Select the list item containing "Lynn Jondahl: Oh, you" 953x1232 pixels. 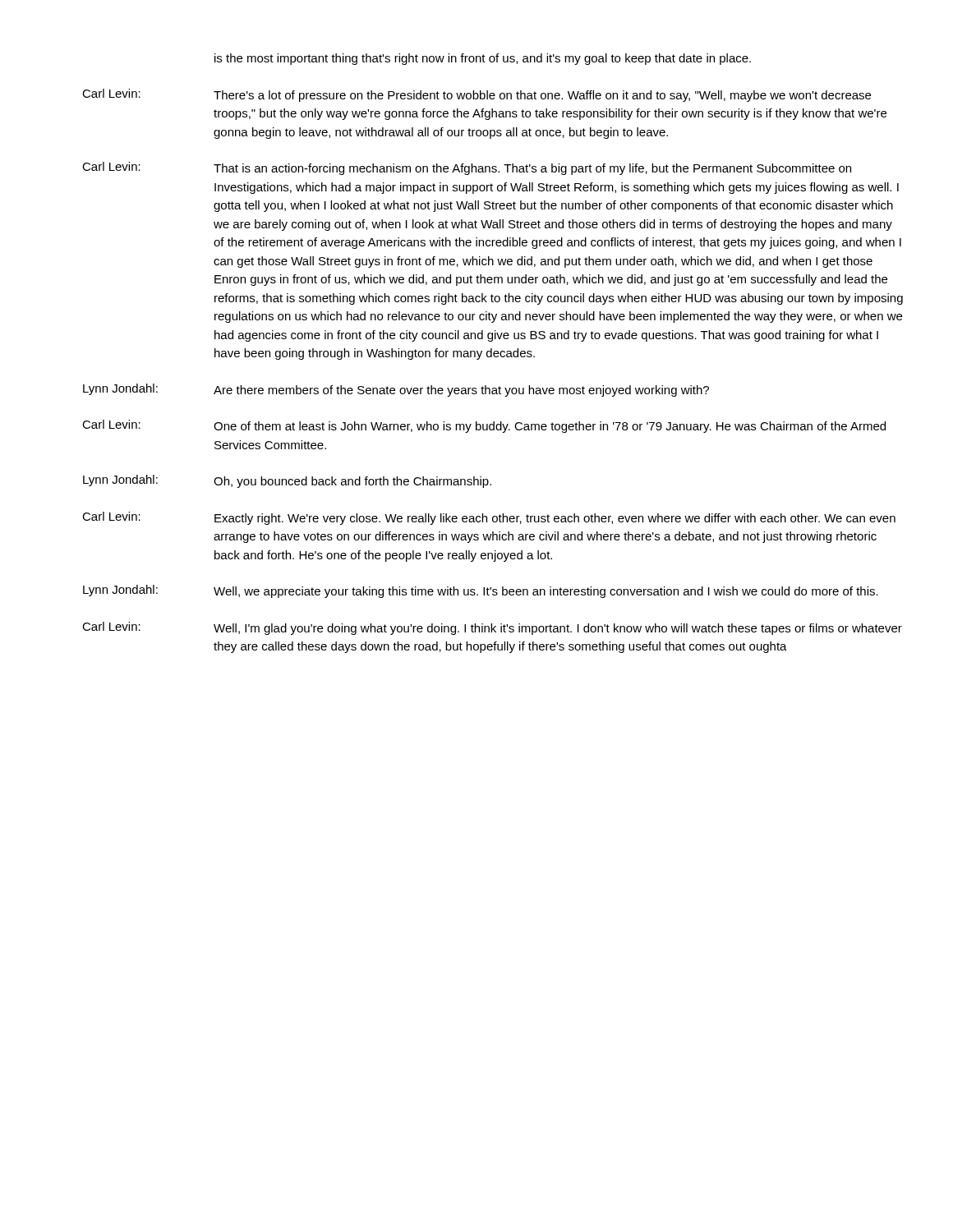pyautogui.click(x=493, y=481)
